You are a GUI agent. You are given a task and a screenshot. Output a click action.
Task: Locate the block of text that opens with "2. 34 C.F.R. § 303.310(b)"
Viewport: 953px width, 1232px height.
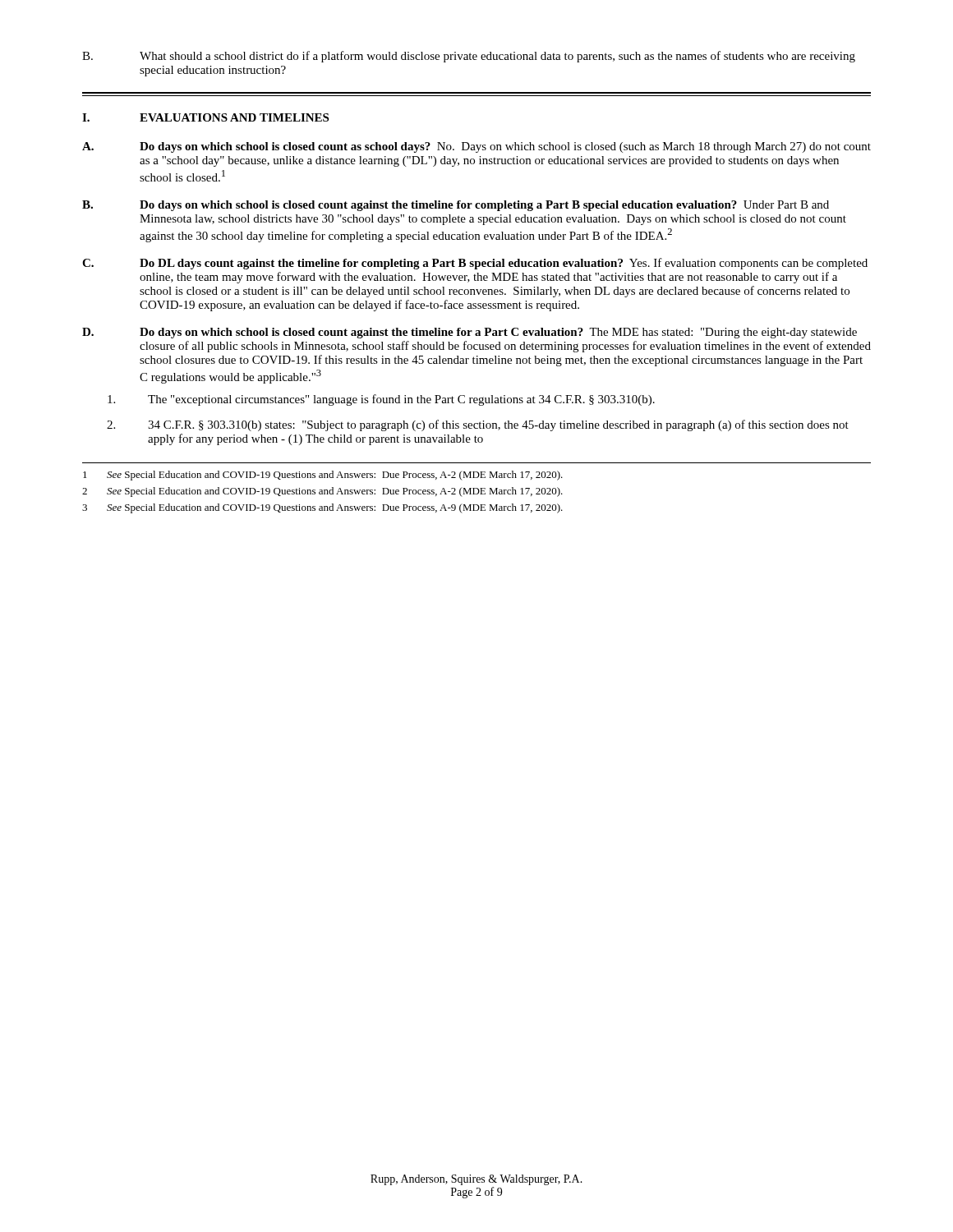click(489, 432)
